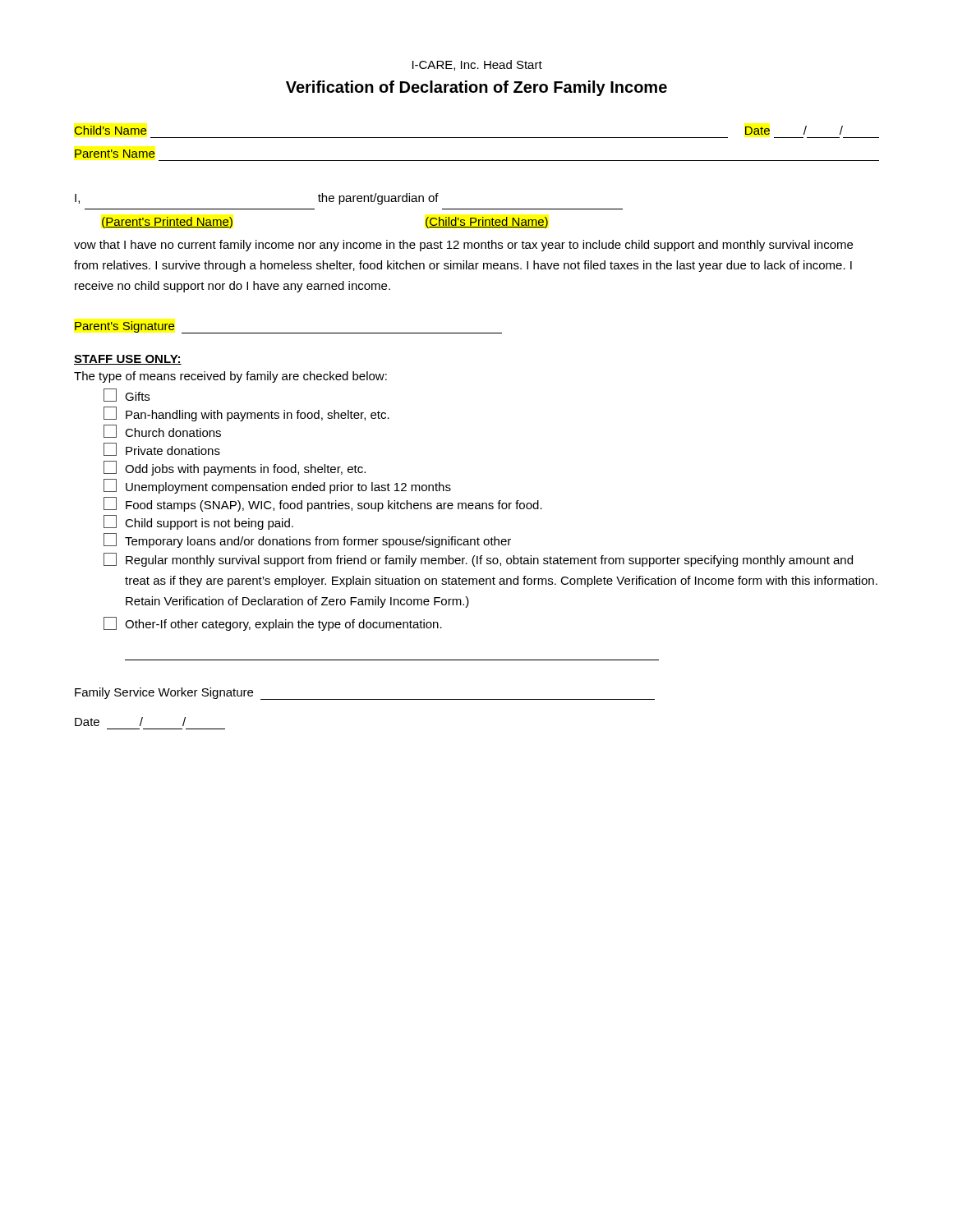Find "Parent's Signature" on this page

288,326
